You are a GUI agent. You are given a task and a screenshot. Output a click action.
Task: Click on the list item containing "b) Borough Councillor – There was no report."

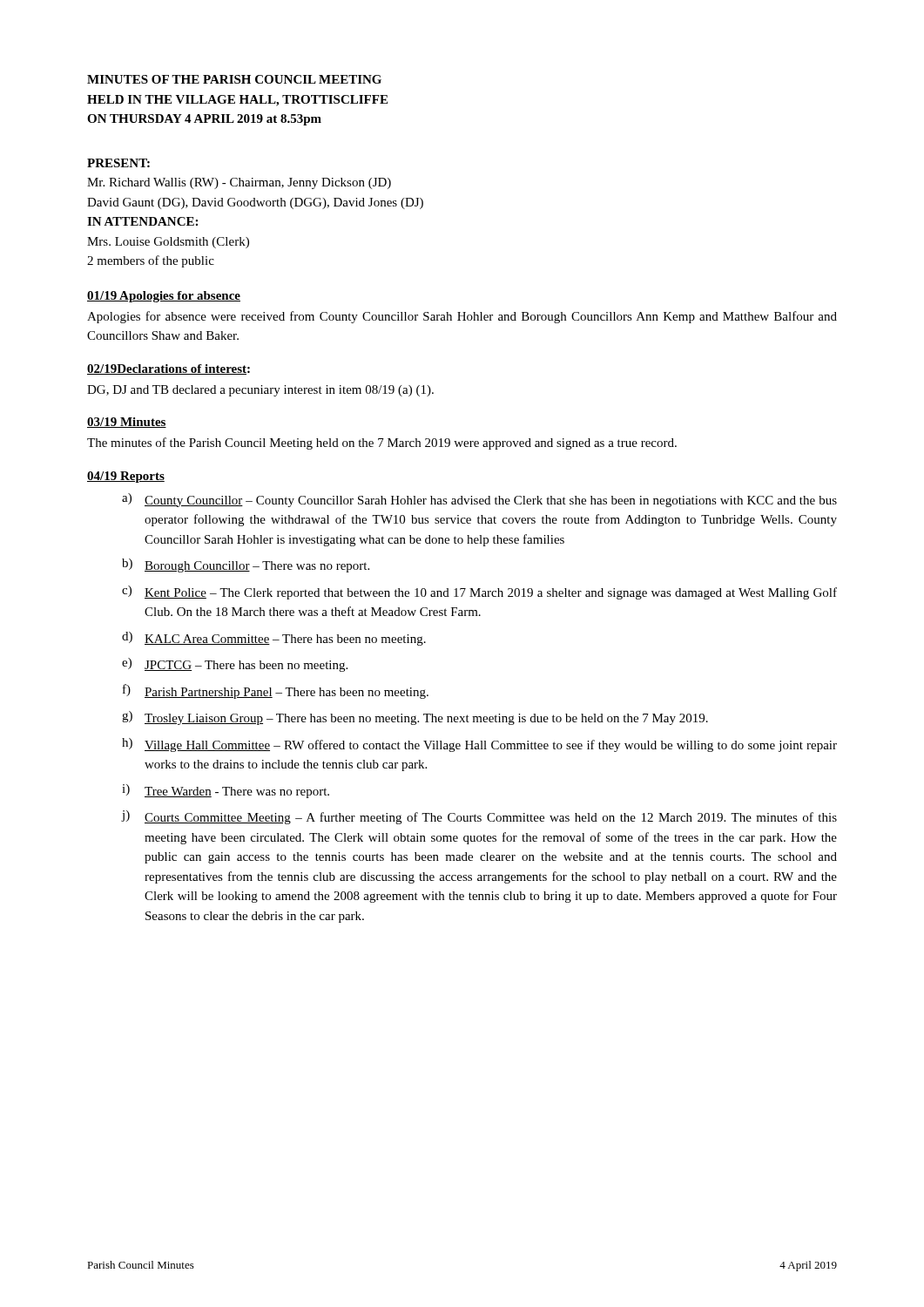(x=246, y=565)
